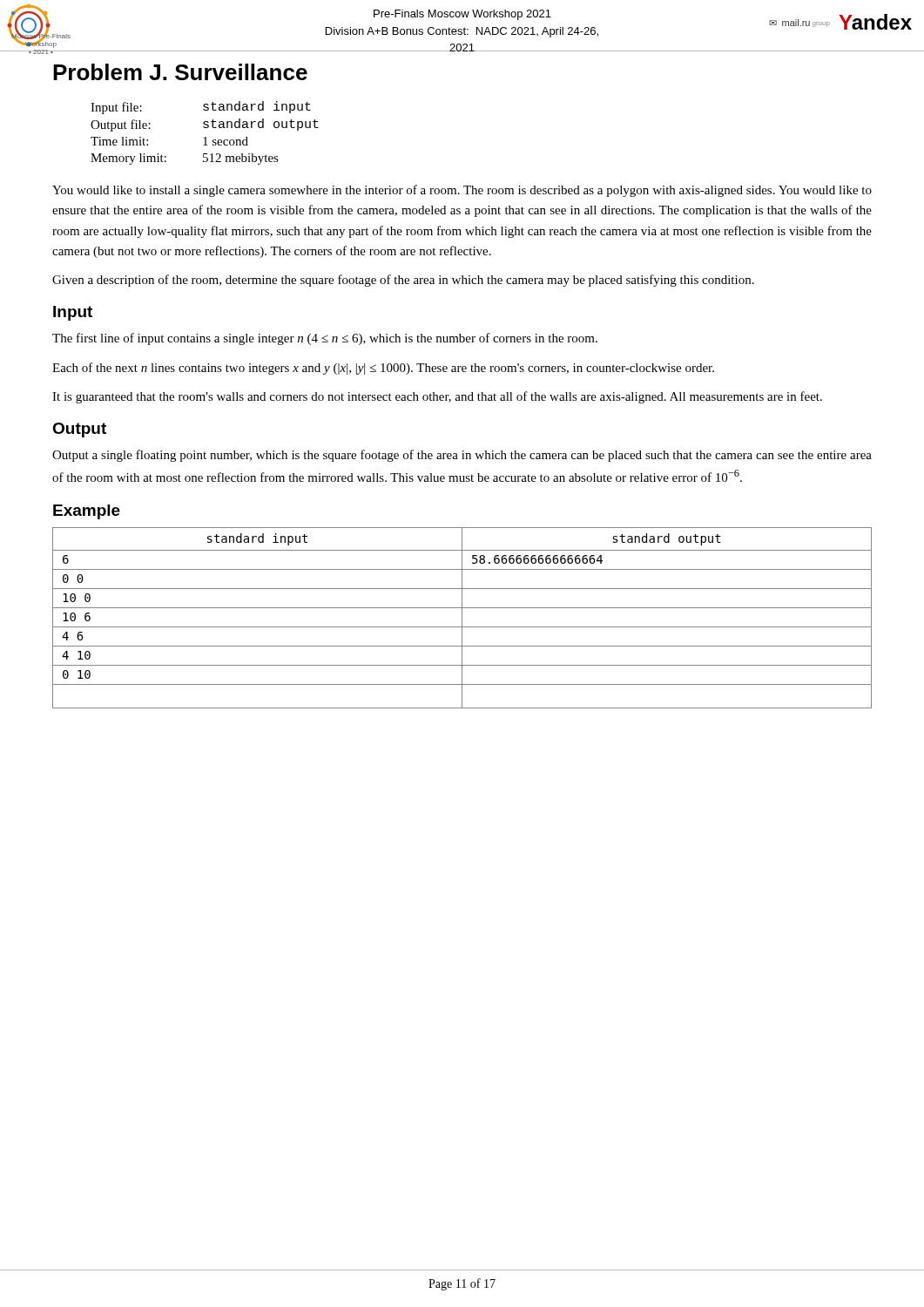Viewport: 924px width, 1307px height.
Task: Point to the text starting "It is guaranteed that the room's walls and"
Action: [462, 397]
